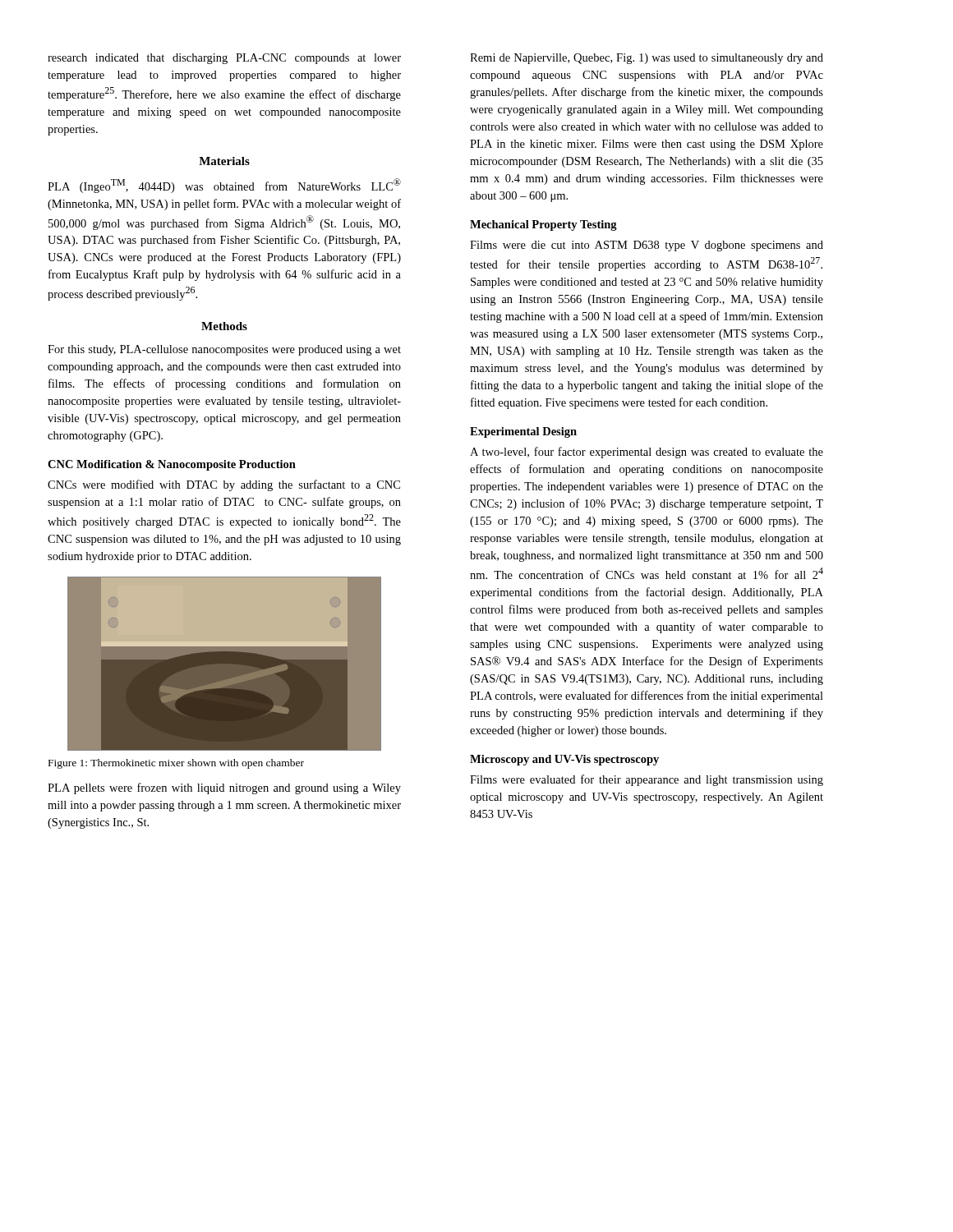Select the section header with the text "Mechanical Property Testing"
Screen dimensions: 1232x953
[543, 224]
